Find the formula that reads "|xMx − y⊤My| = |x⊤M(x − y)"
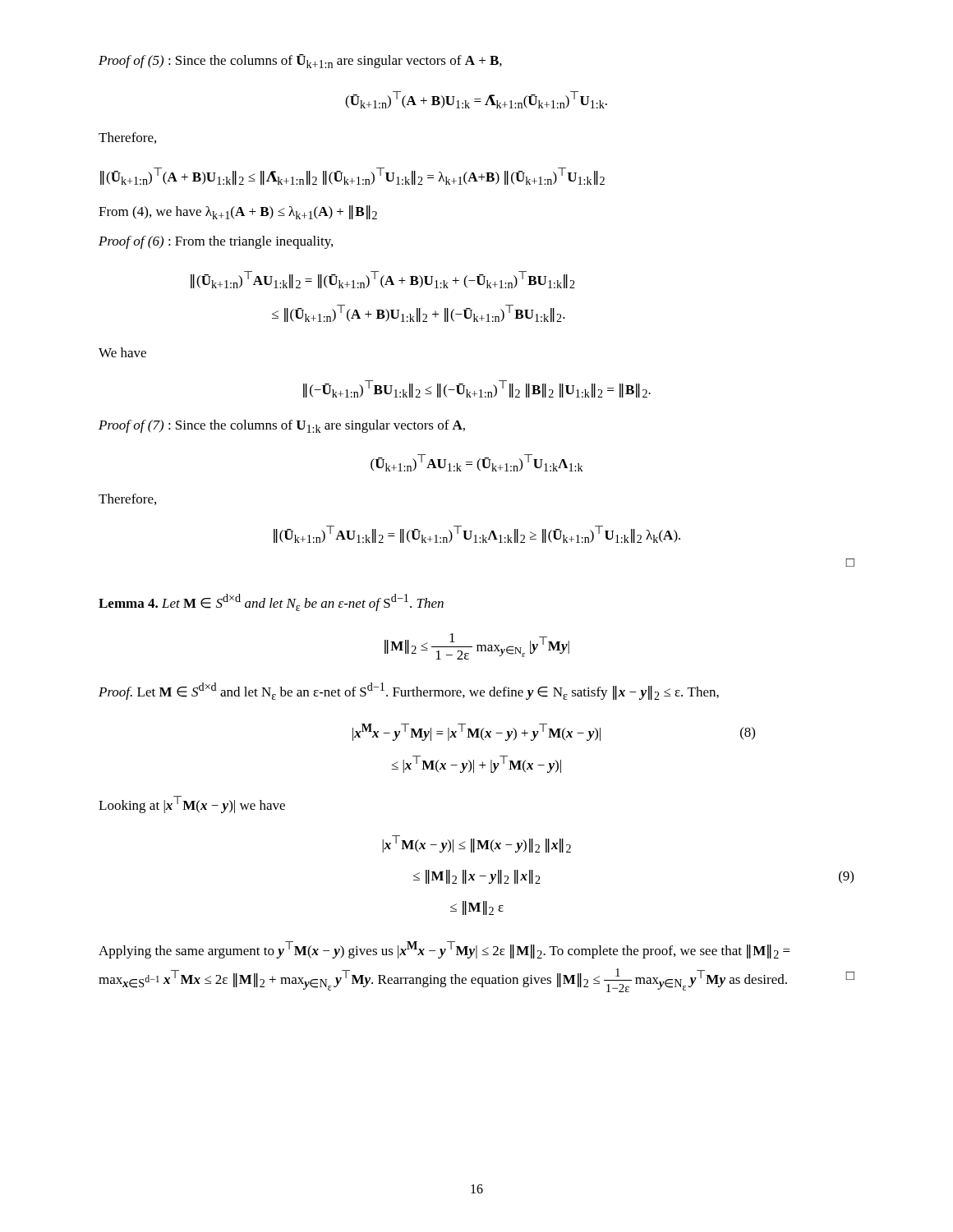The image size is (953, 1232). 476,748
